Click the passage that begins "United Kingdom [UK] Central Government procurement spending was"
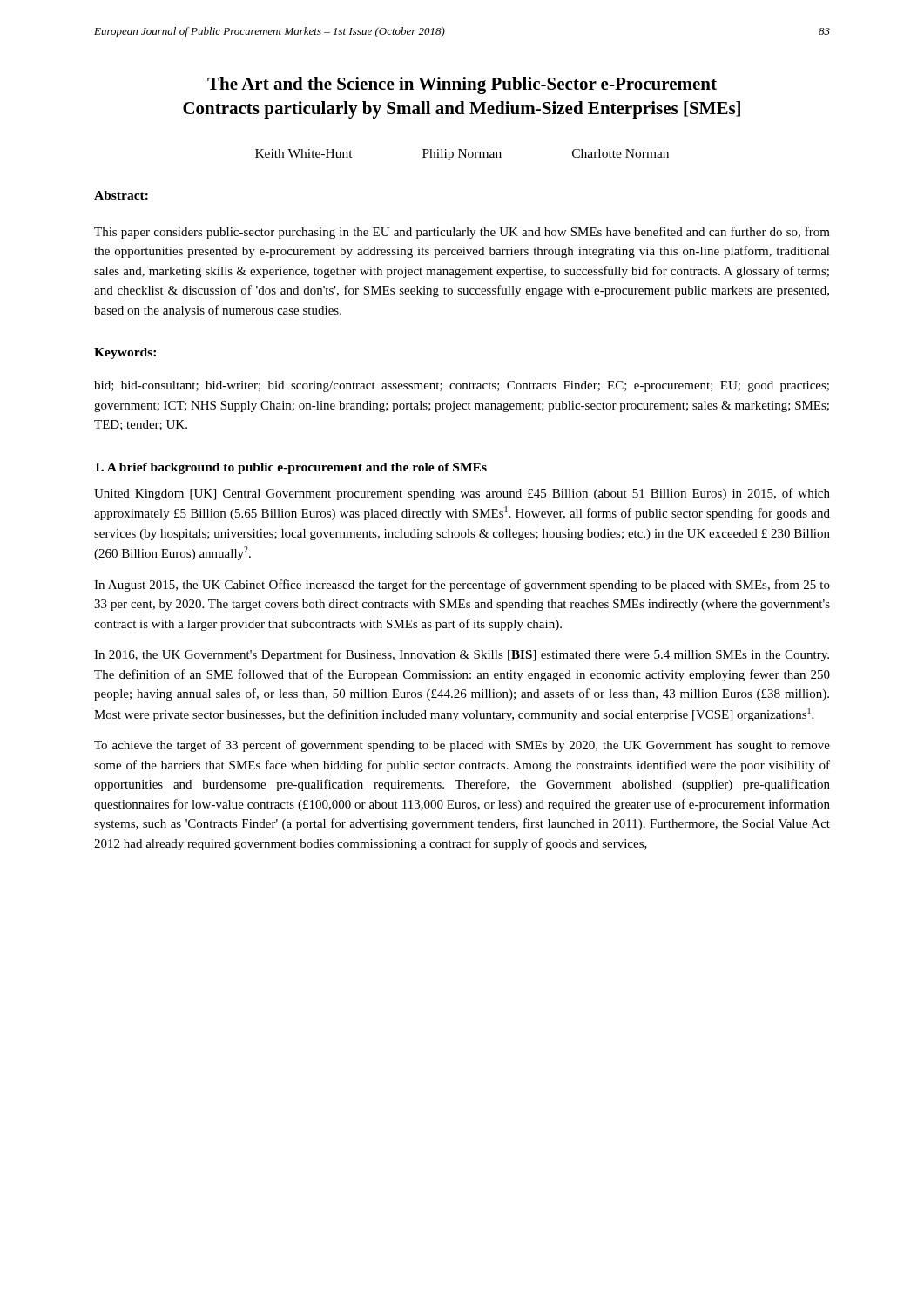This screenshot has height=1307, width=924. coord(462,523)
